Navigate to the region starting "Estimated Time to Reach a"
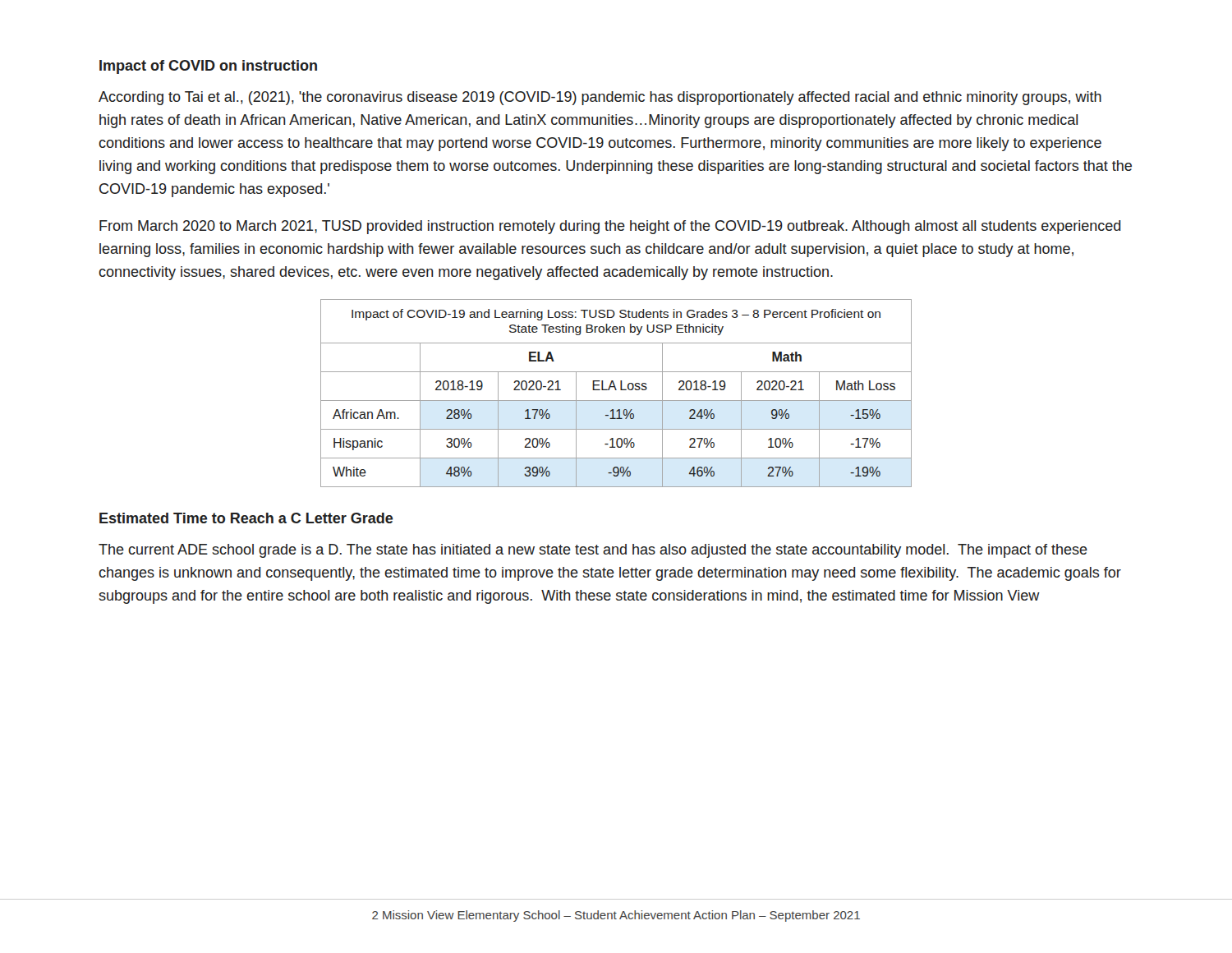Screen dimensions: 953x1232 coord(246,519)
